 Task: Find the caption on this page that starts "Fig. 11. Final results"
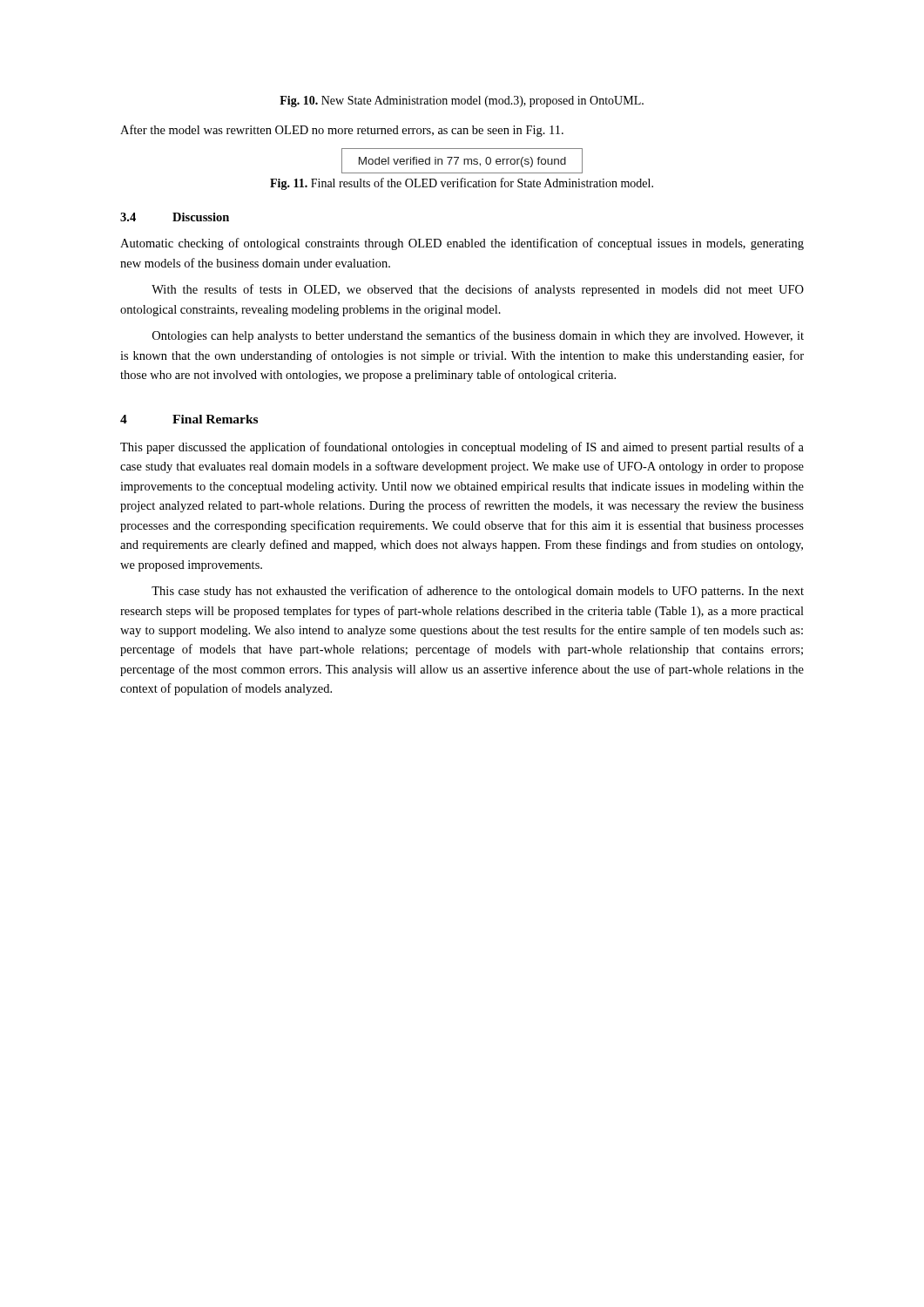click(462, 184)
